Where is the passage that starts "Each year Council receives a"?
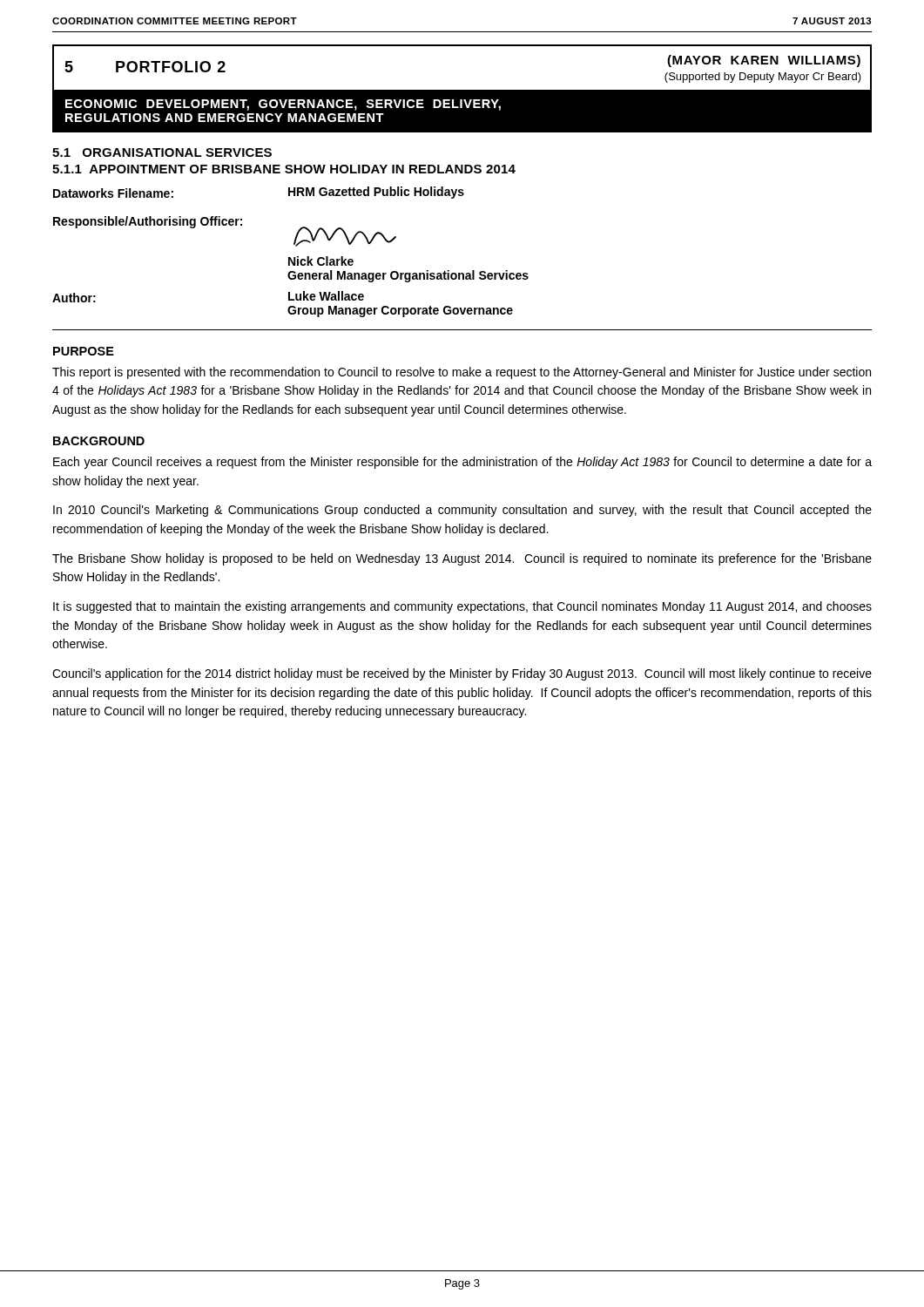 point(462,463)
